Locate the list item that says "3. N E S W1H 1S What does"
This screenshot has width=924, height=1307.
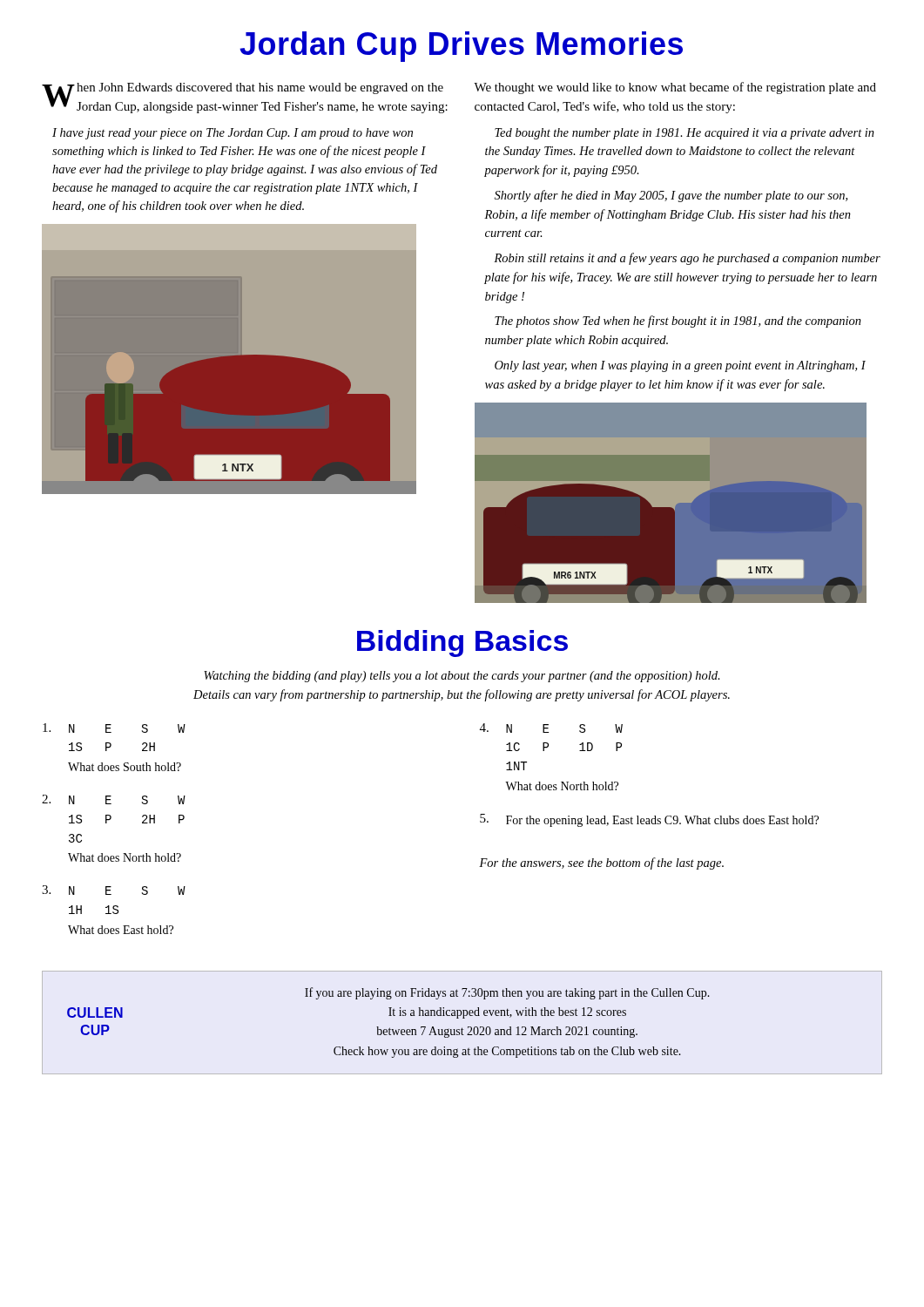pyautogui.click(x=113, y=911)
